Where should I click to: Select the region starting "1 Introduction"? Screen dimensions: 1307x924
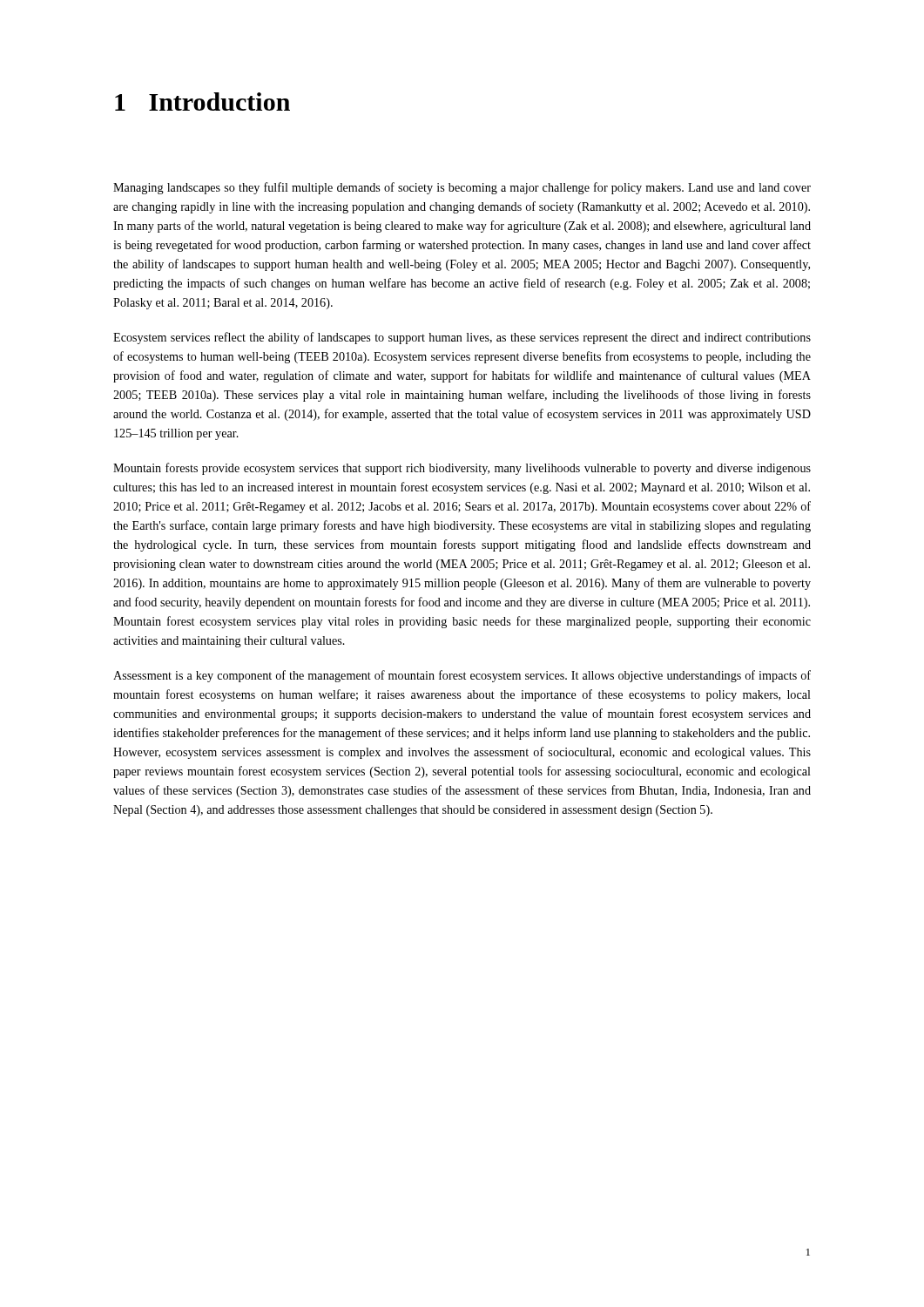pyautogui.click(x=202, y=102)
